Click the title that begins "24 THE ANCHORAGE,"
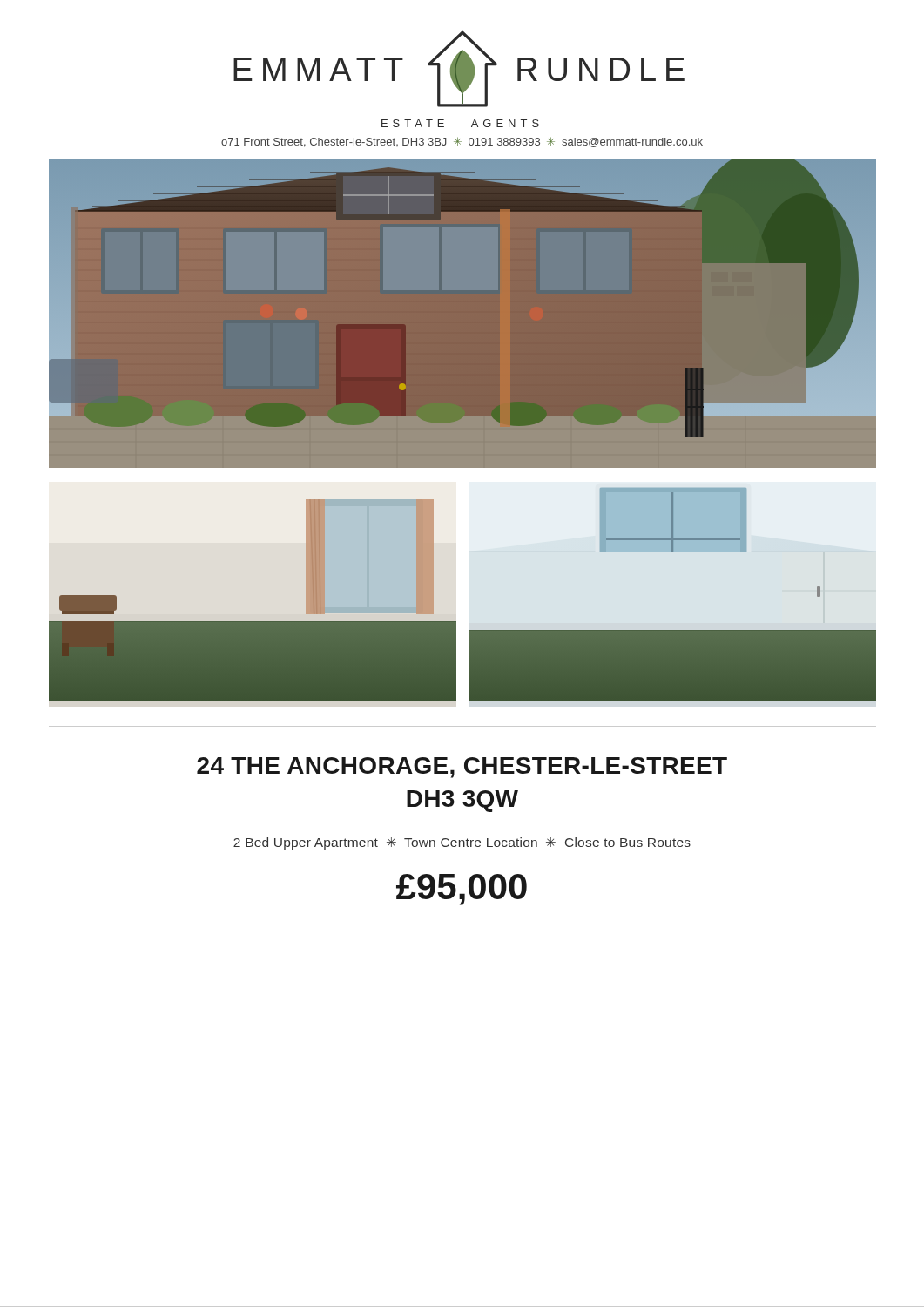924x1307 pixels. pos(462,782)
